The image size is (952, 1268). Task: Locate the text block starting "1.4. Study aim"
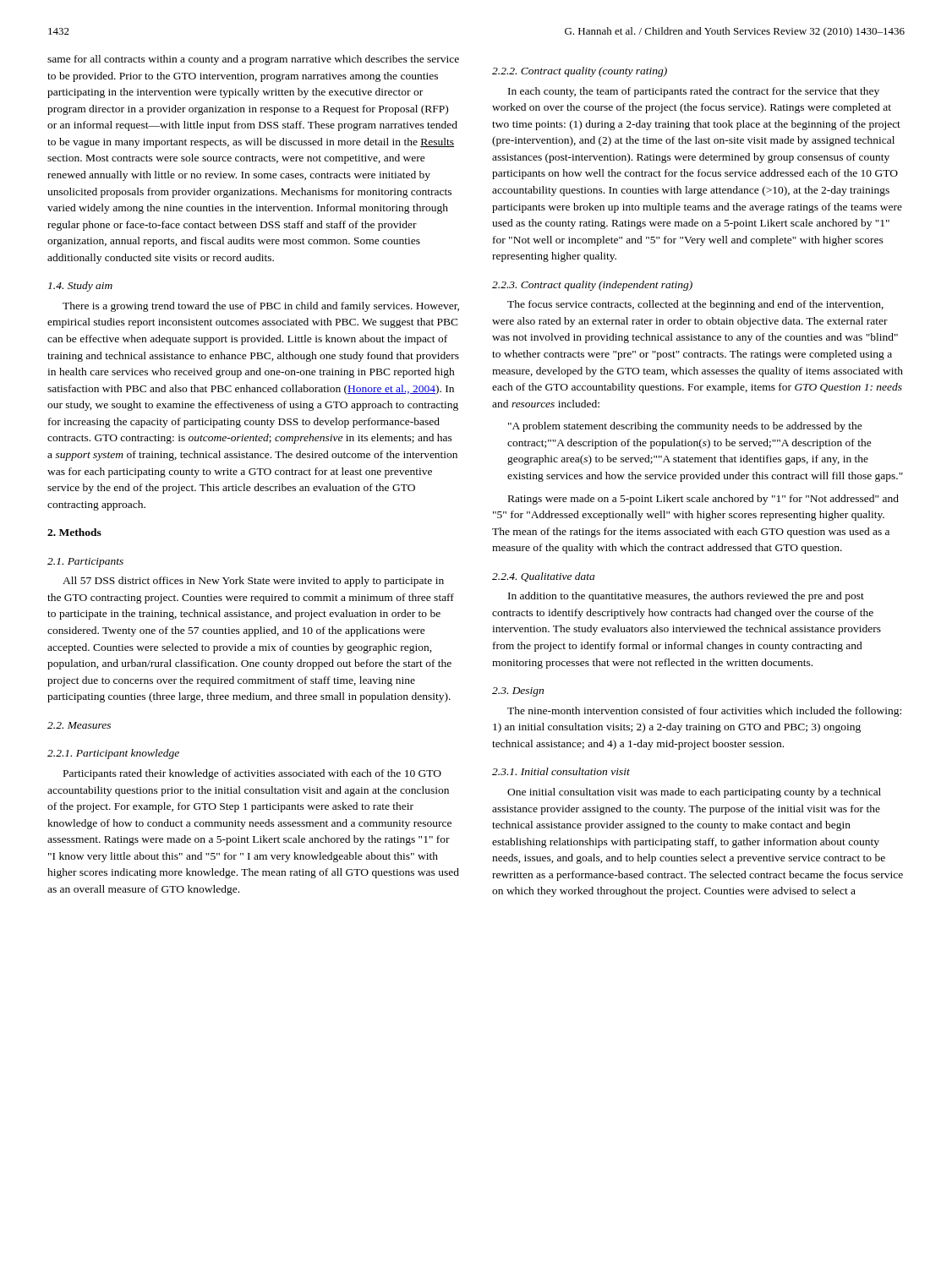(x=80, y=287)
